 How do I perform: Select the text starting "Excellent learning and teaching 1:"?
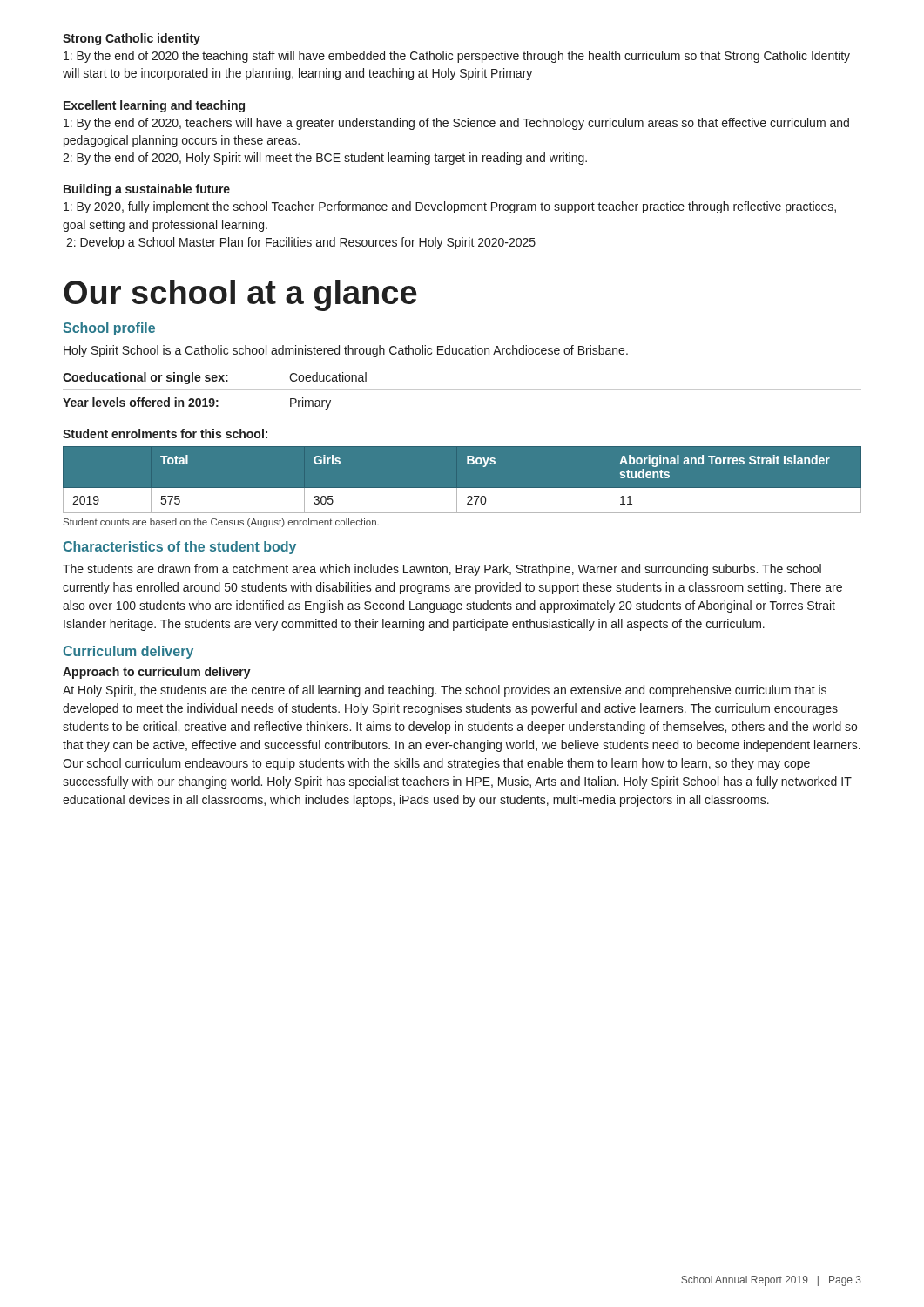(462, 133)
